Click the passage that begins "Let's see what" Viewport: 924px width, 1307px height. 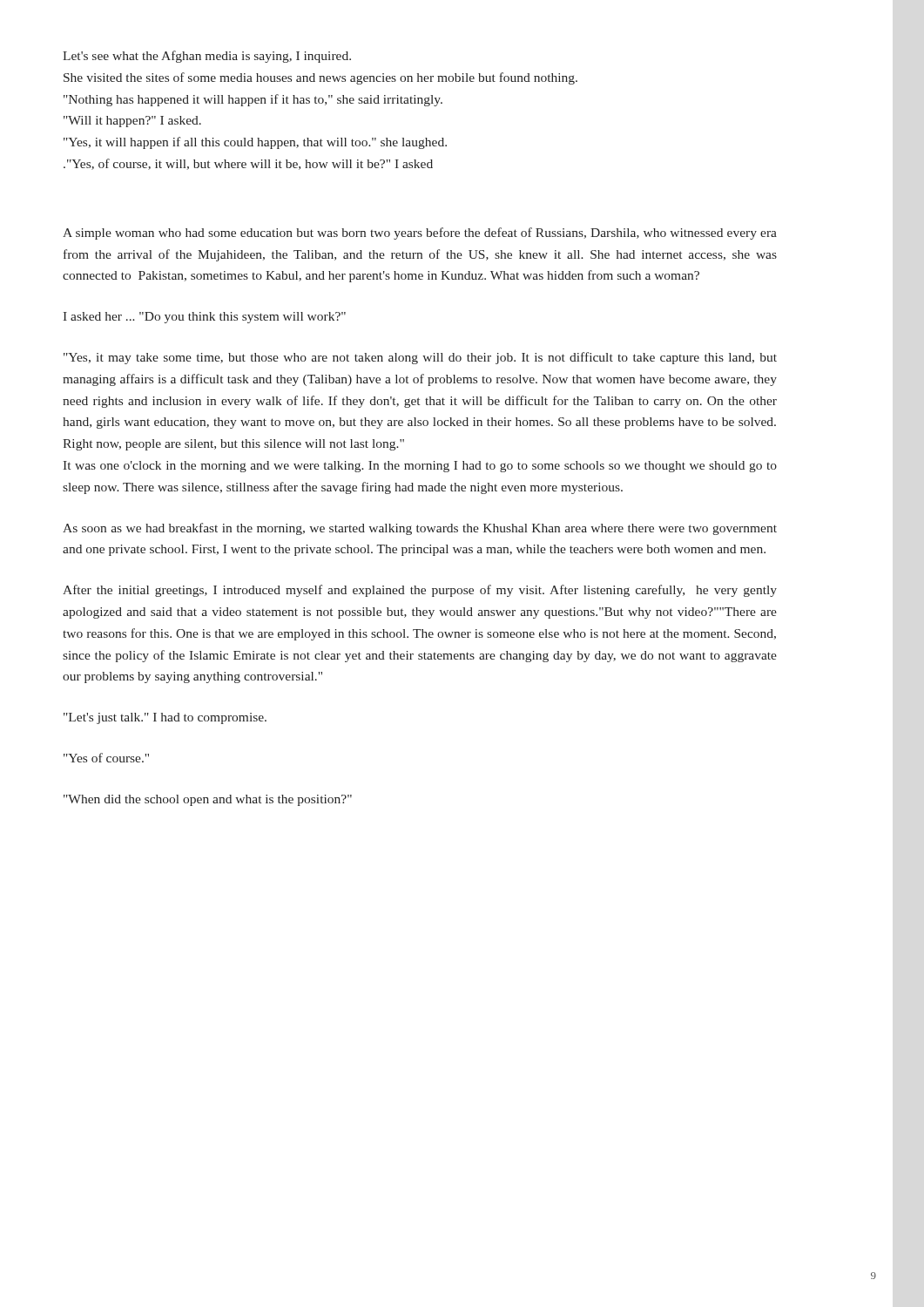[x=420, y=110]
